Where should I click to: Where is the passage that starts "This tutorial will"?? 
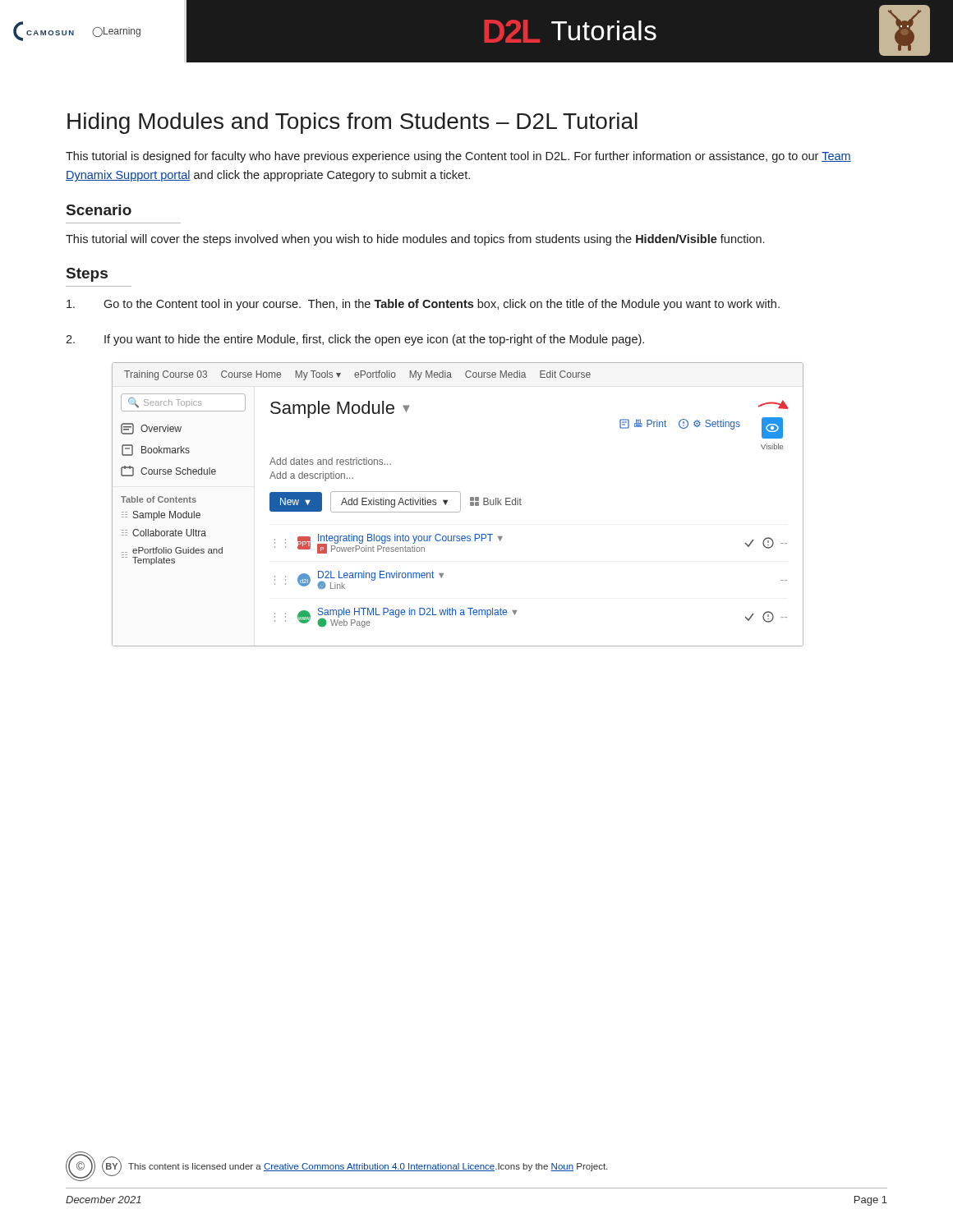click(416, 239)
